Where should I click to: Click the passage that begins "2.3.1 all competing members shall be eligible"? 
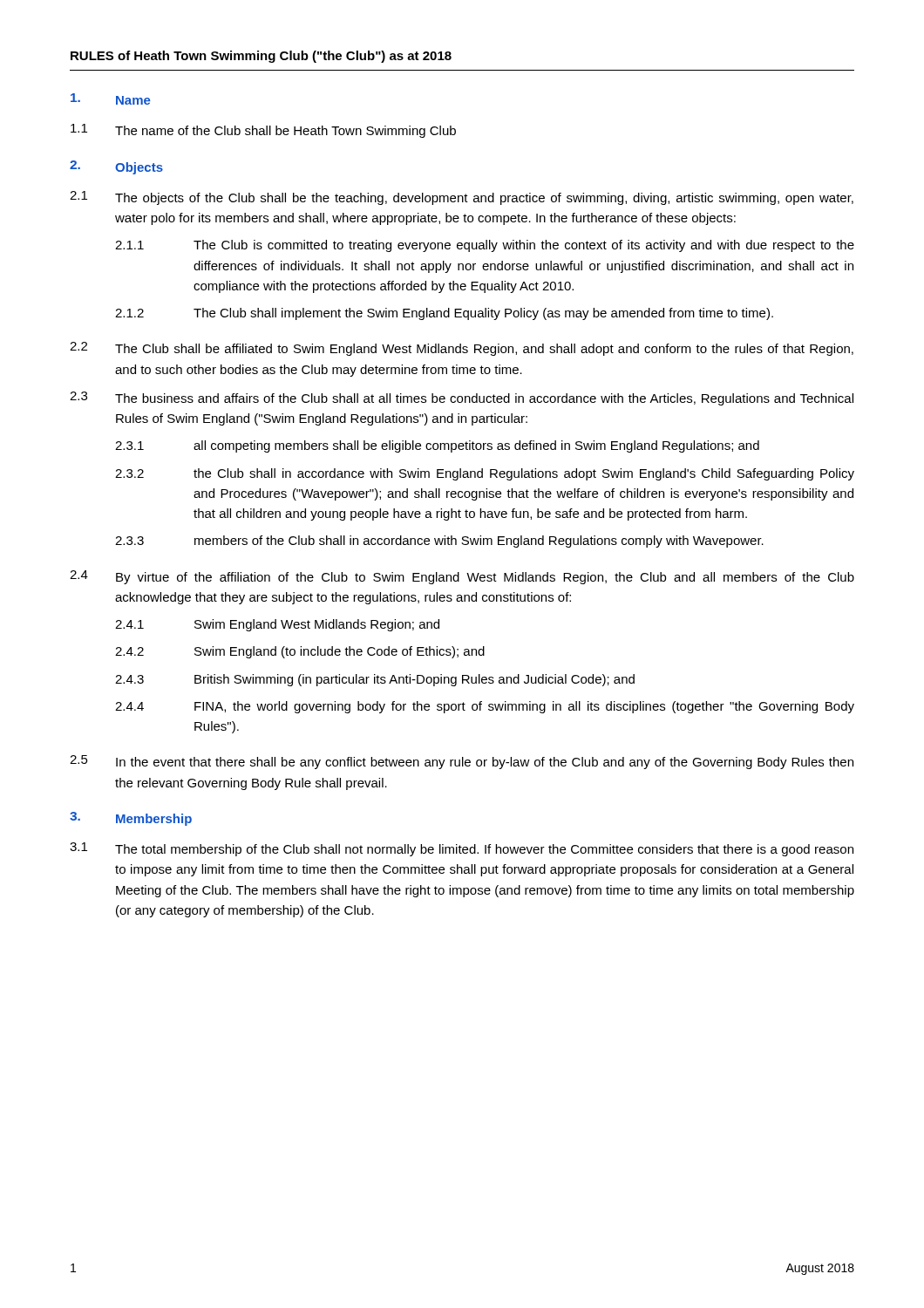pyautogui.click(x=485, y=445)
